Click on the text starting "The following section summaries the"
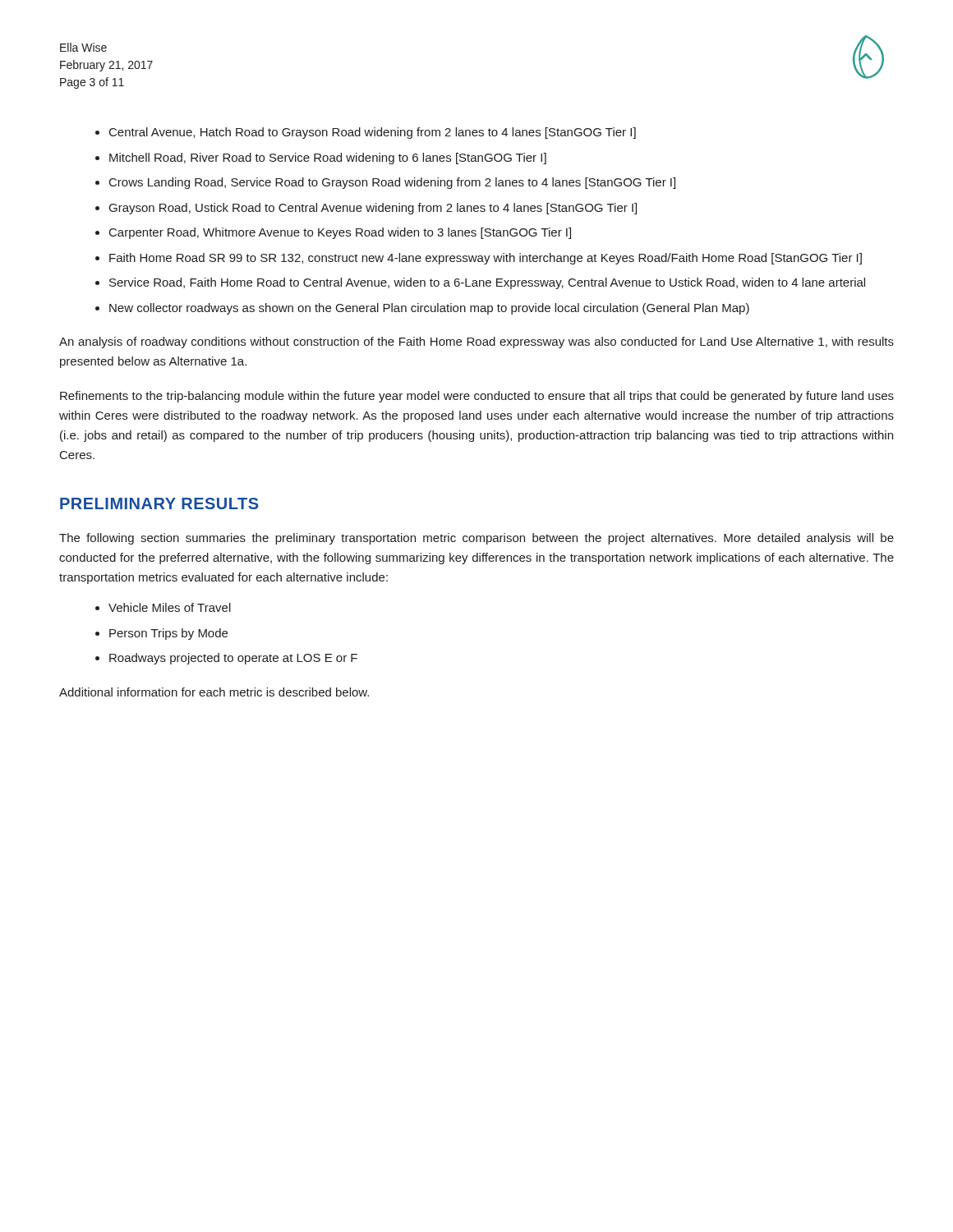The image size is (953, 1232). [476, 557]
